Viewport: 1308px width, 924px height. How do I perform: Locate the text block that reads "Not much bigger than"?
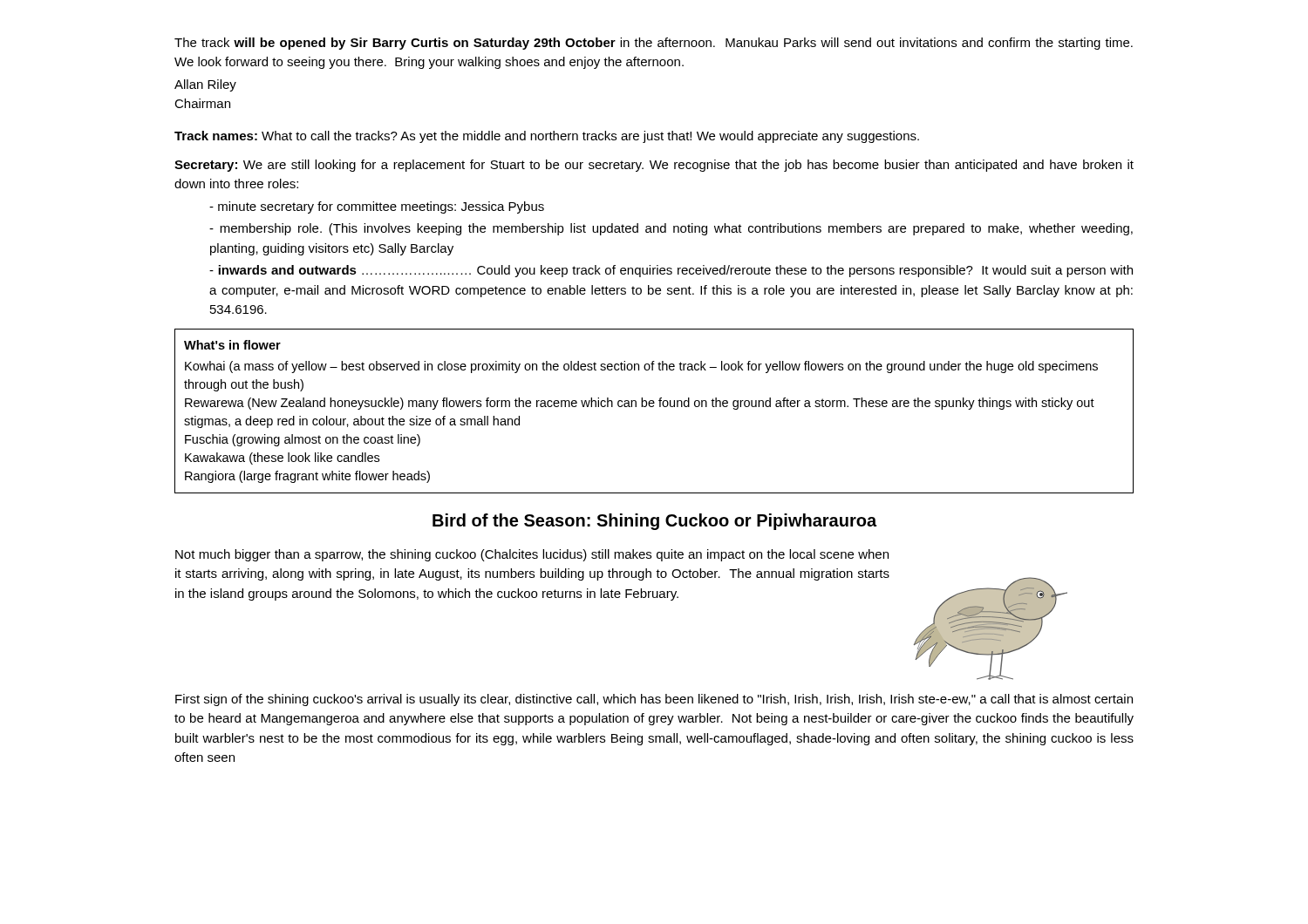click(532, 573)
